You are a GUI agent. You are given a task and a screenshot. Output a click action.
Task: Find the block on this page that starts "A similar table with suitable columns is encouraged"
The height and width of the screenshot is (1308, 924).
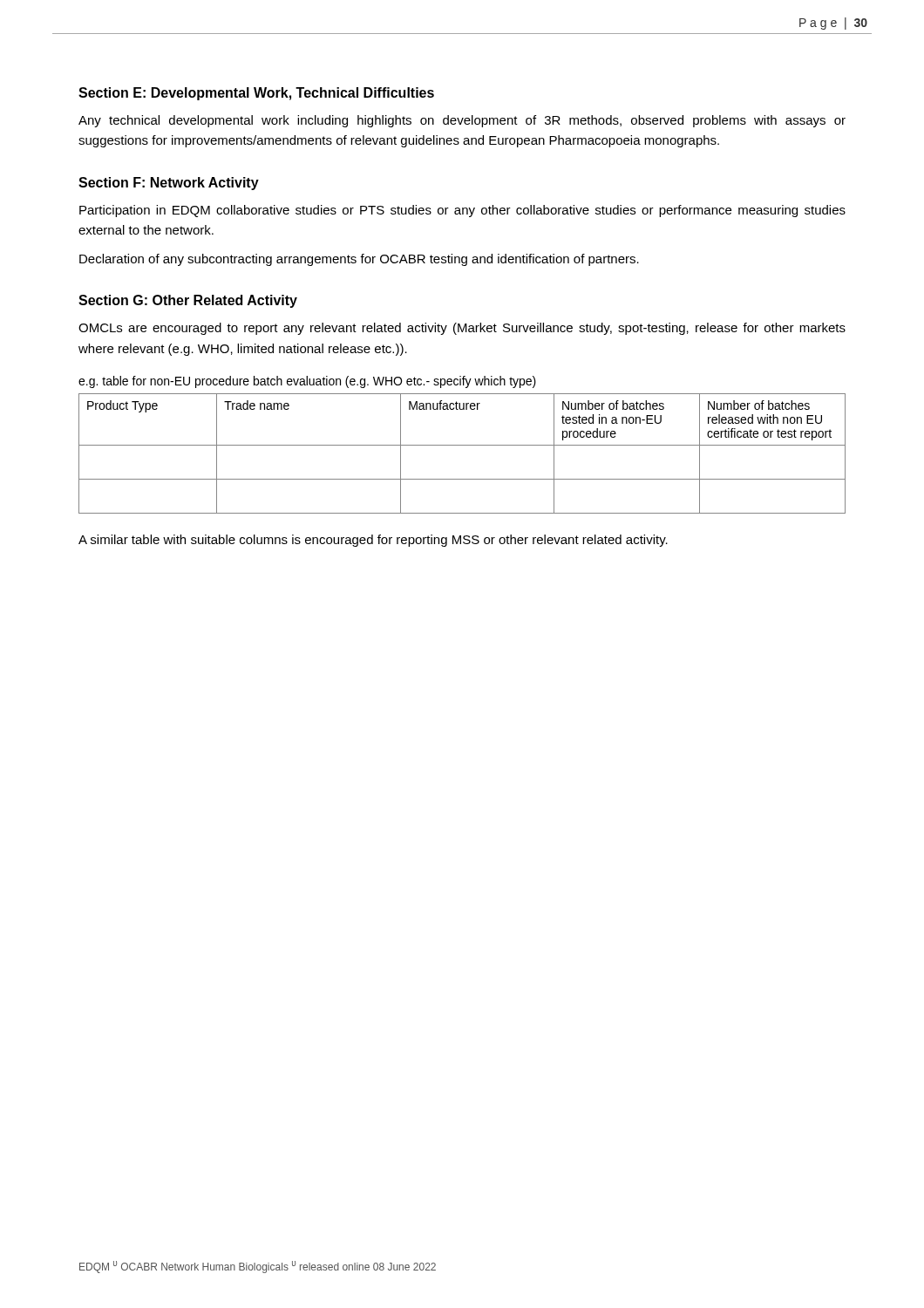coord(373,539)
